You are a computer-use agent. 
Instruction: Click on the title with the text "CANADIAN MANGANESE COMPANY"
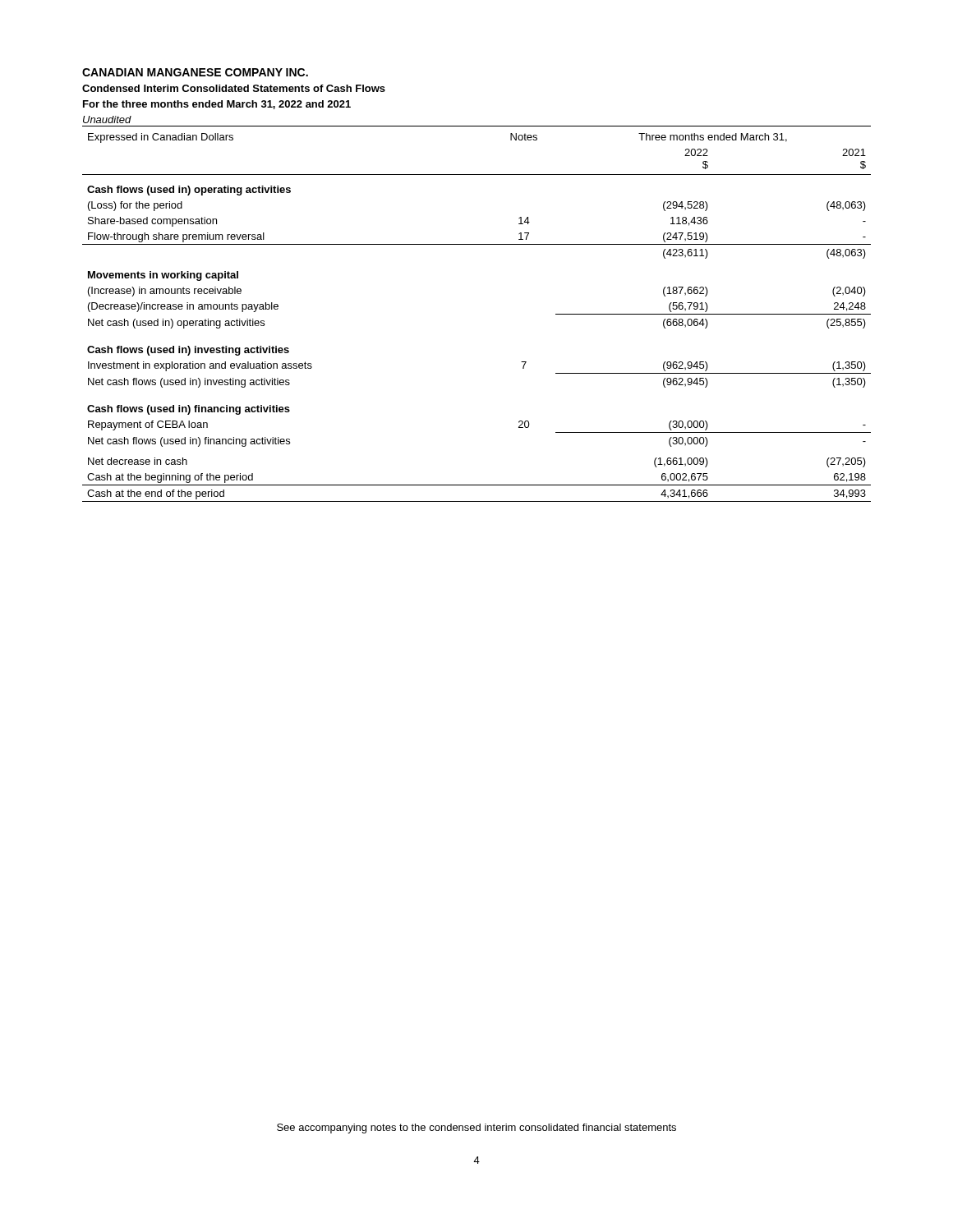pyautogui.click(x=195, y=72)
